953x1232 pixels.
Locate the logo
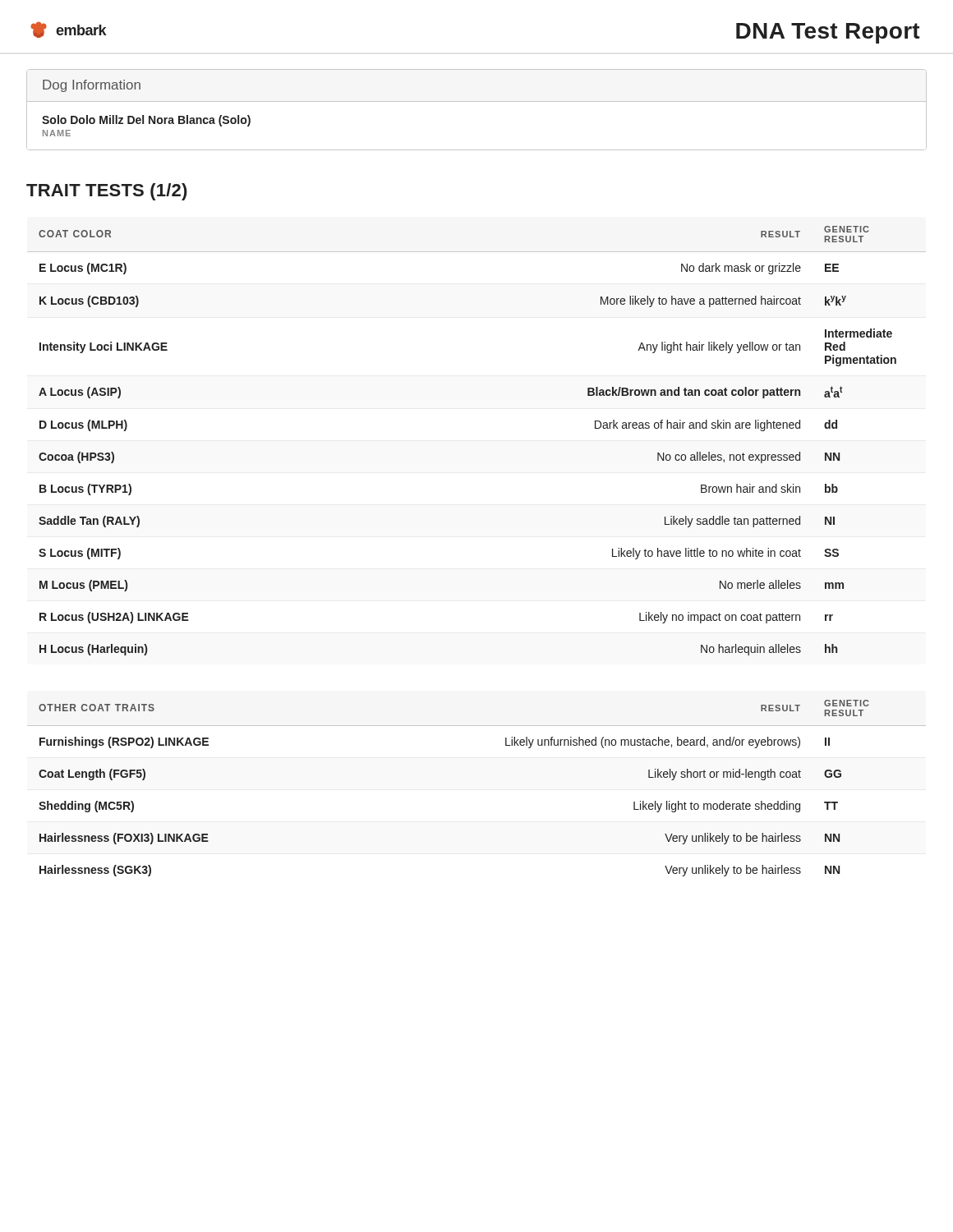coord(66,30)
